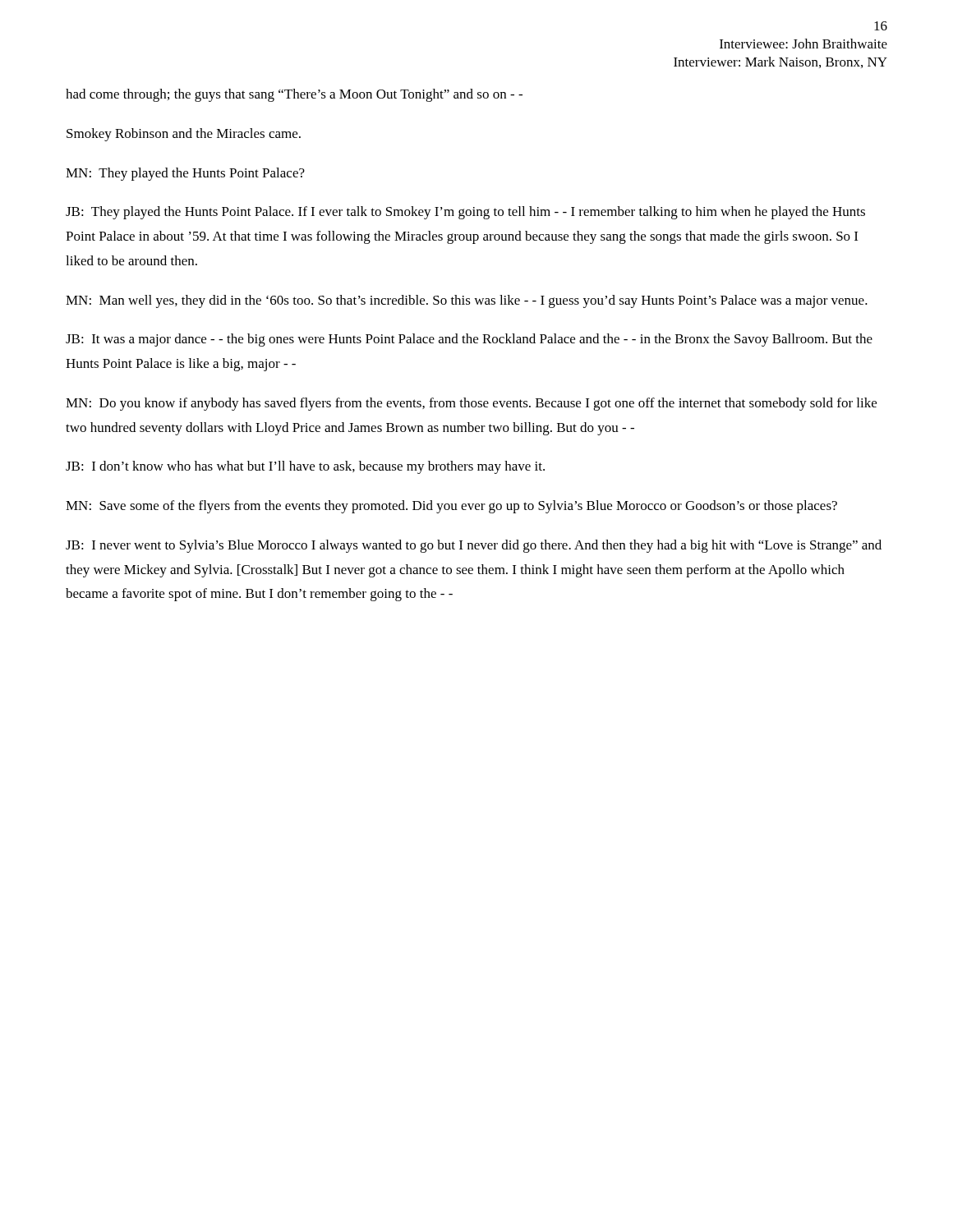Locate the text block containing "MN: They played the Hunts"

point(185,172)
